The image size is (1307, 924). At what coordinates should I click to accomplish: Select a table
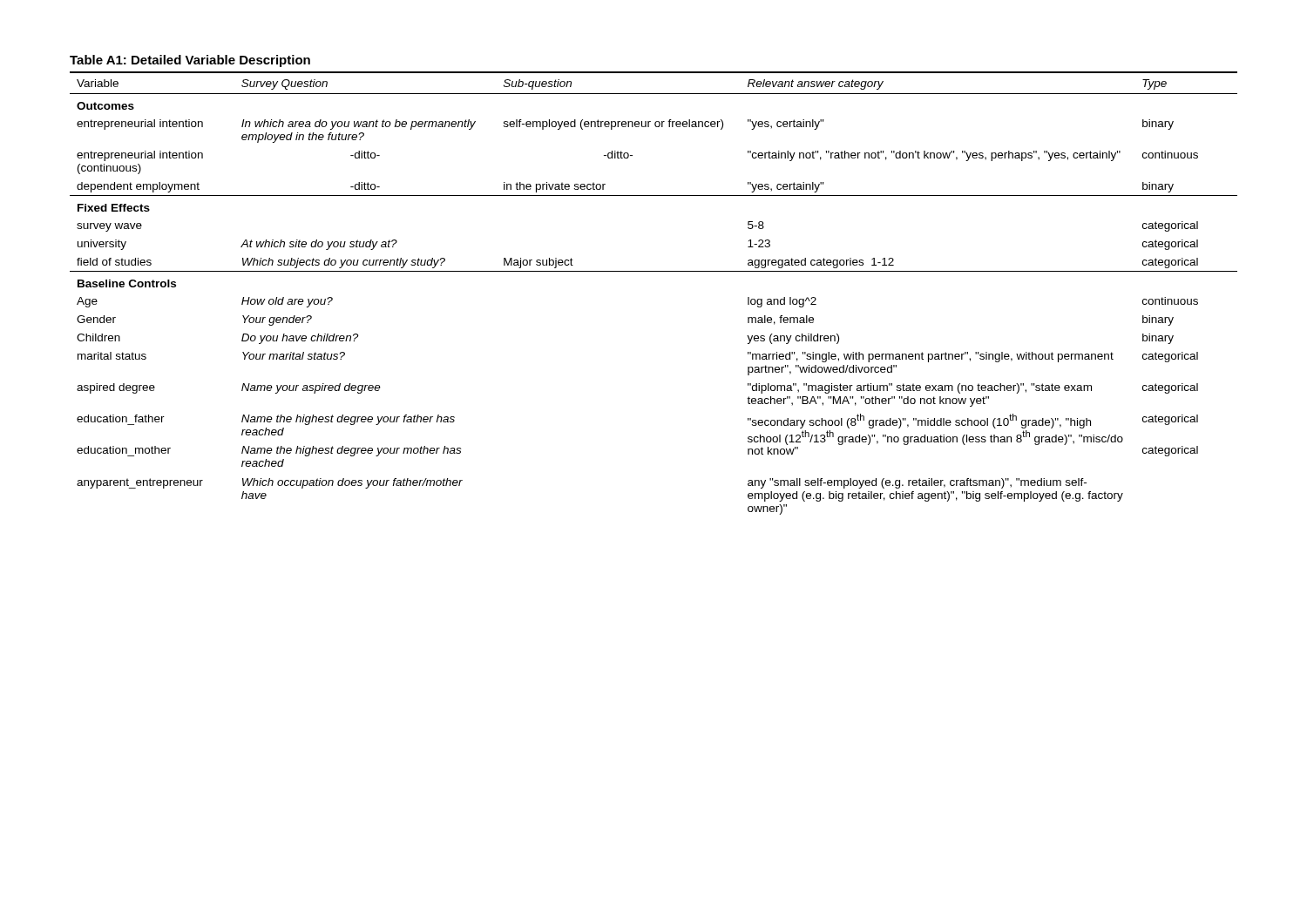654,294
